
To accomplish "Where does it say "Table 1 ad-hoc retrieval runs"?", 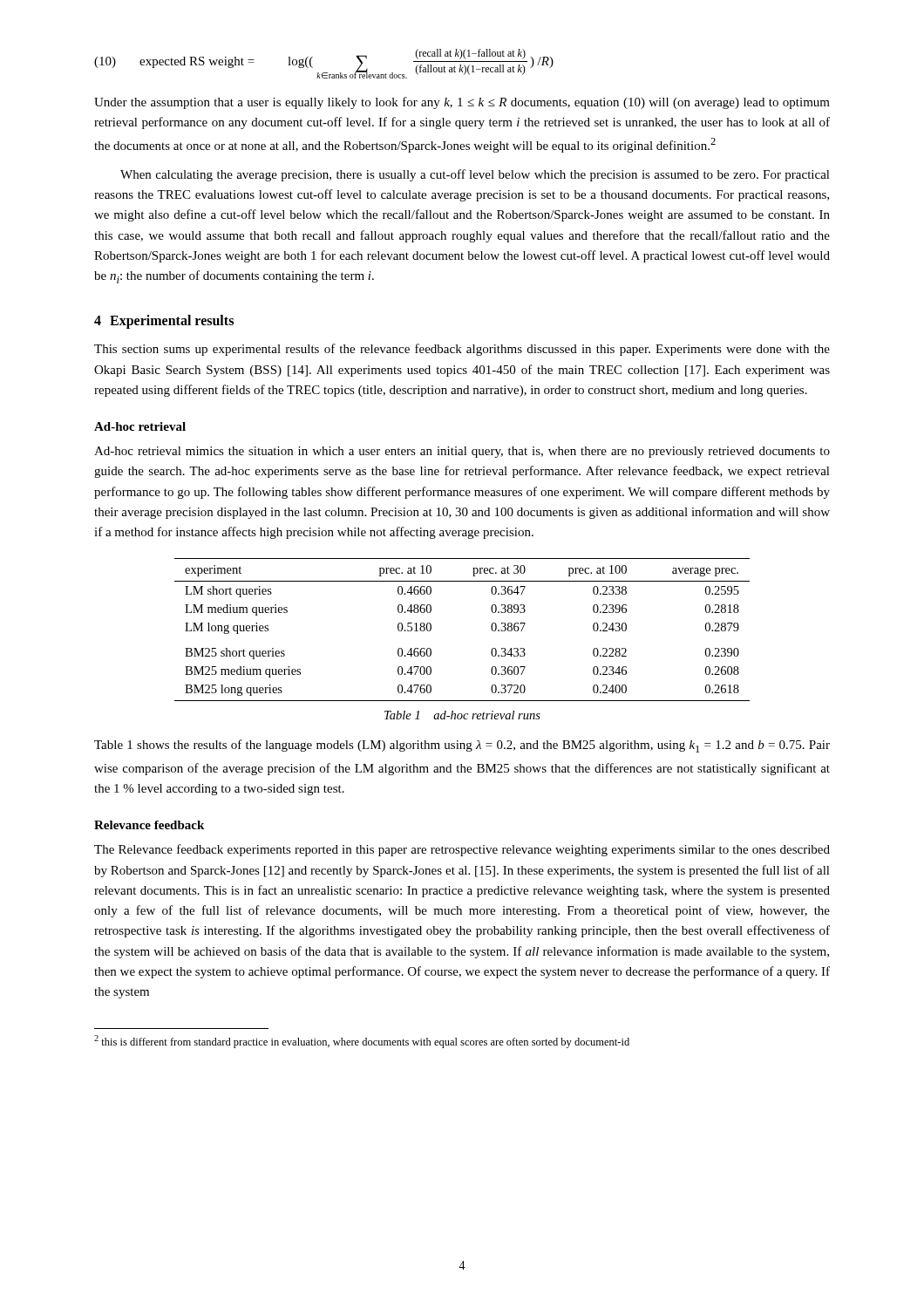I will [462, 715].
